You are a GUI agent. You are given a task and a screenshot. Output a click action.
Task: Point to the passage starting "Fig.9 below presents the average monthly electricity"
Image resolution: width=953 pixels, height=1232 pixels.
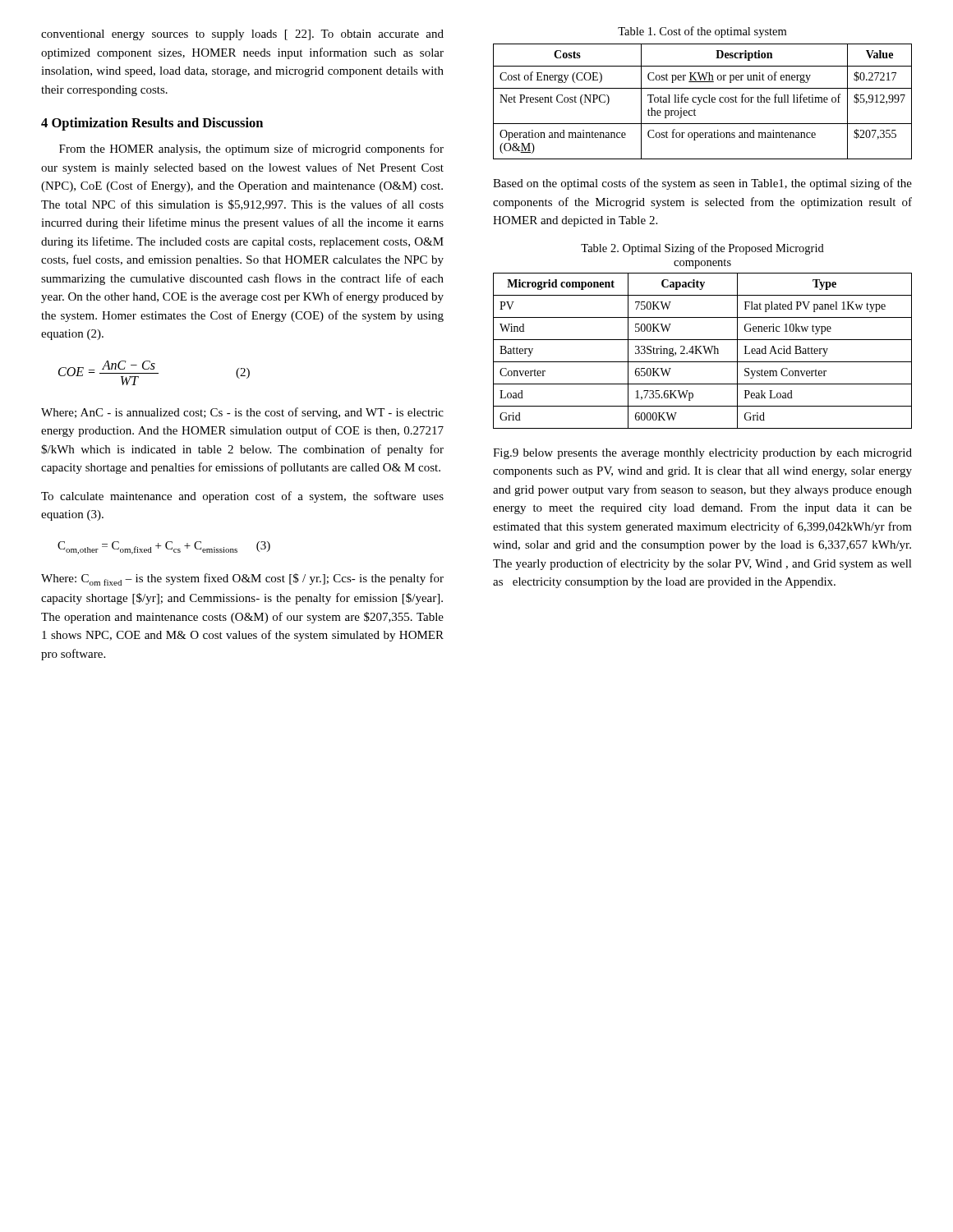tap(702, 517)
